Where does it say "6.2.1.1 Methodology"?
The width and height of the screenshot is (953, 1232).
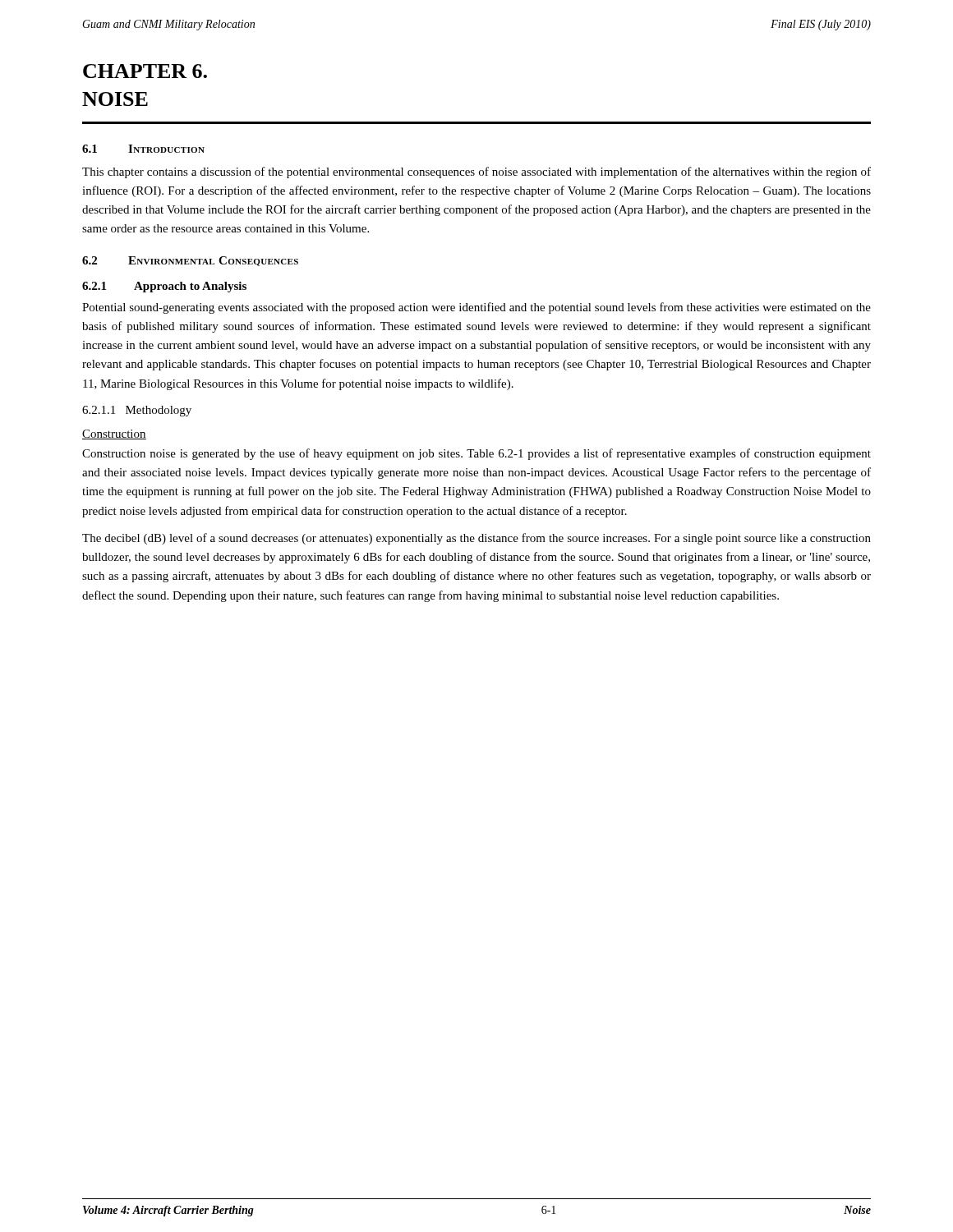pos(137,410)
